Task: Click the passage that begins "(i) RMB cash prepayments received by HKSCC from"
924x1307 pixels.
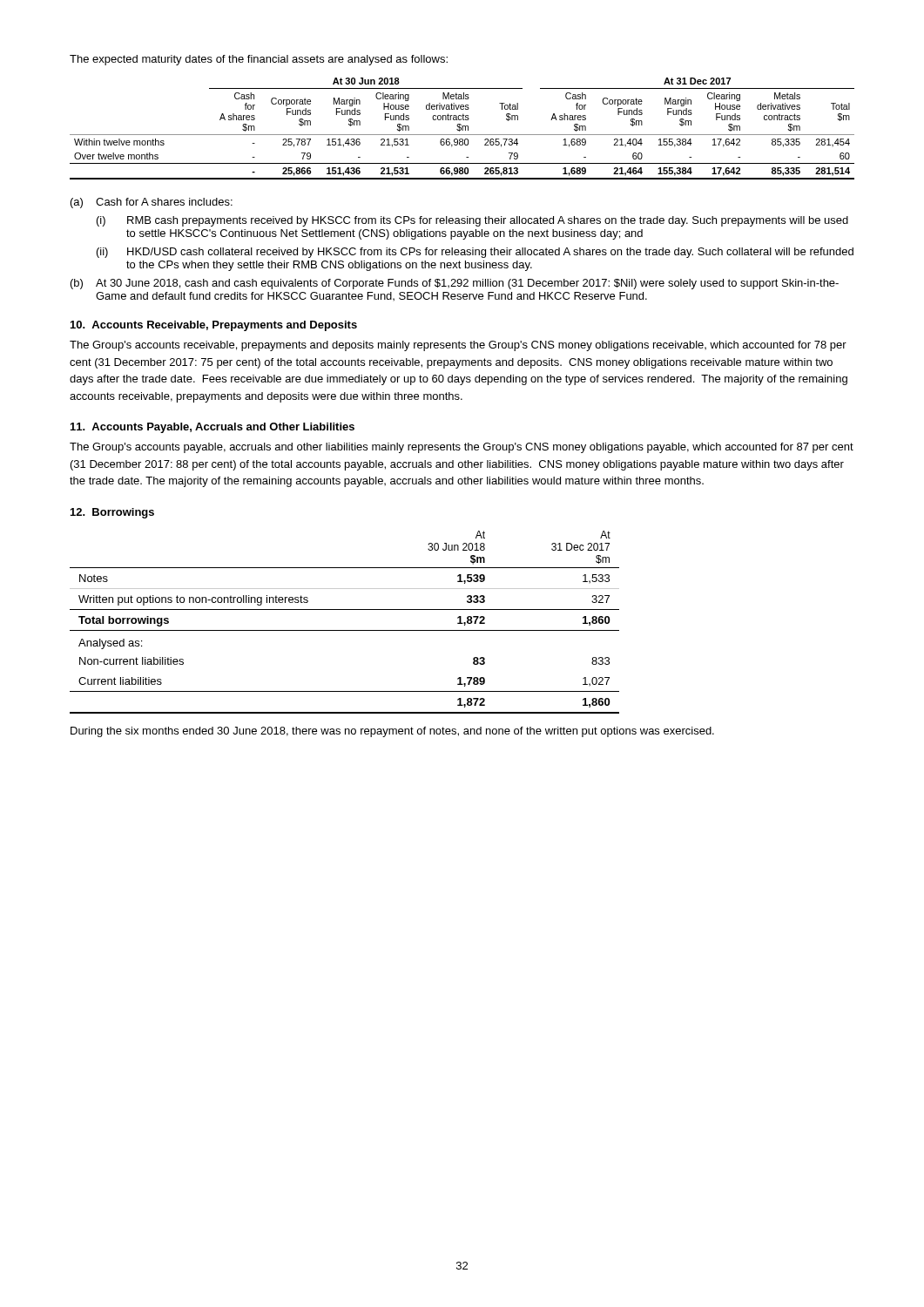Action: click(475, 227)
